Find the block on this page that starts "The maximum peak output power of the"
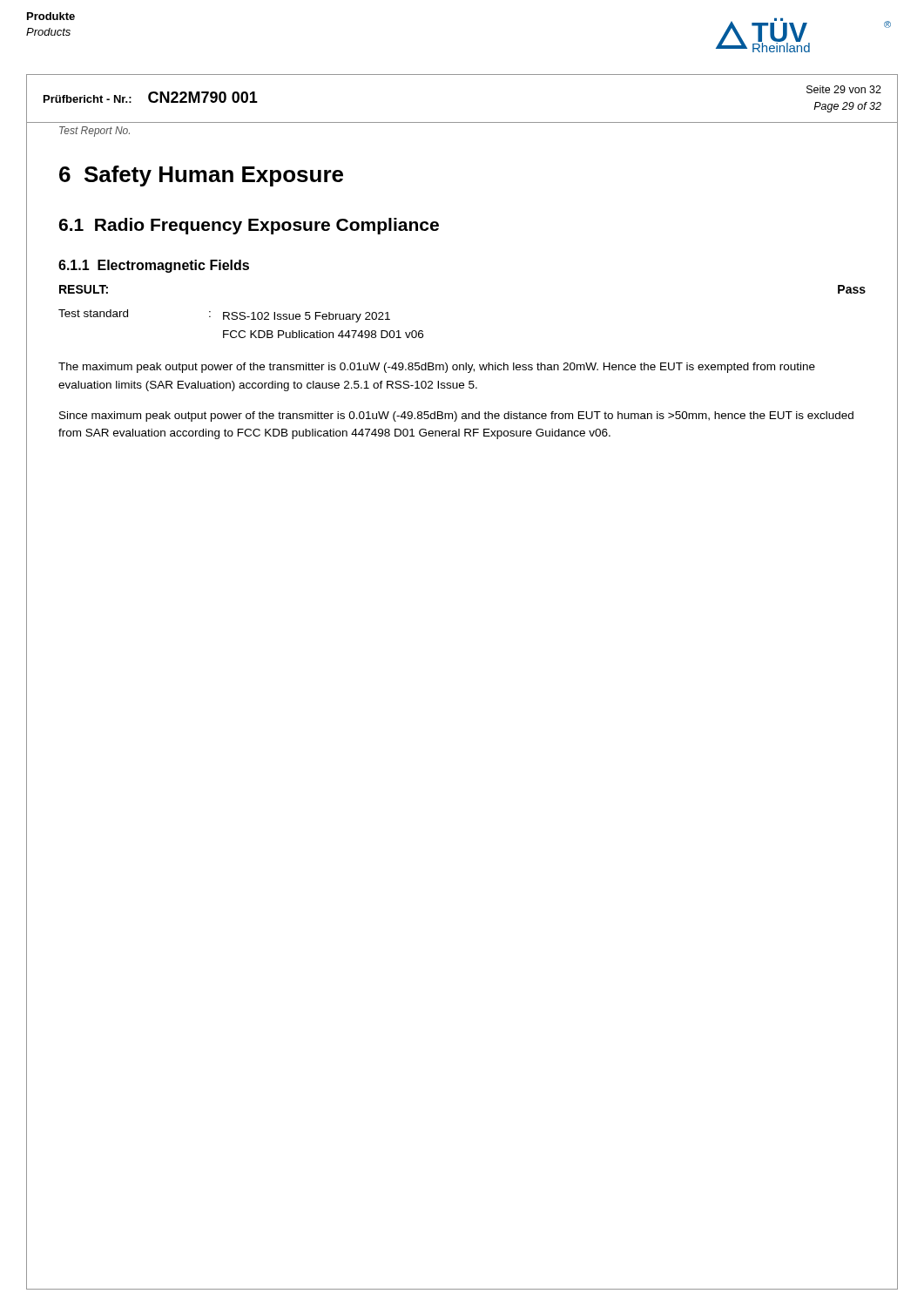 point(437,375)
